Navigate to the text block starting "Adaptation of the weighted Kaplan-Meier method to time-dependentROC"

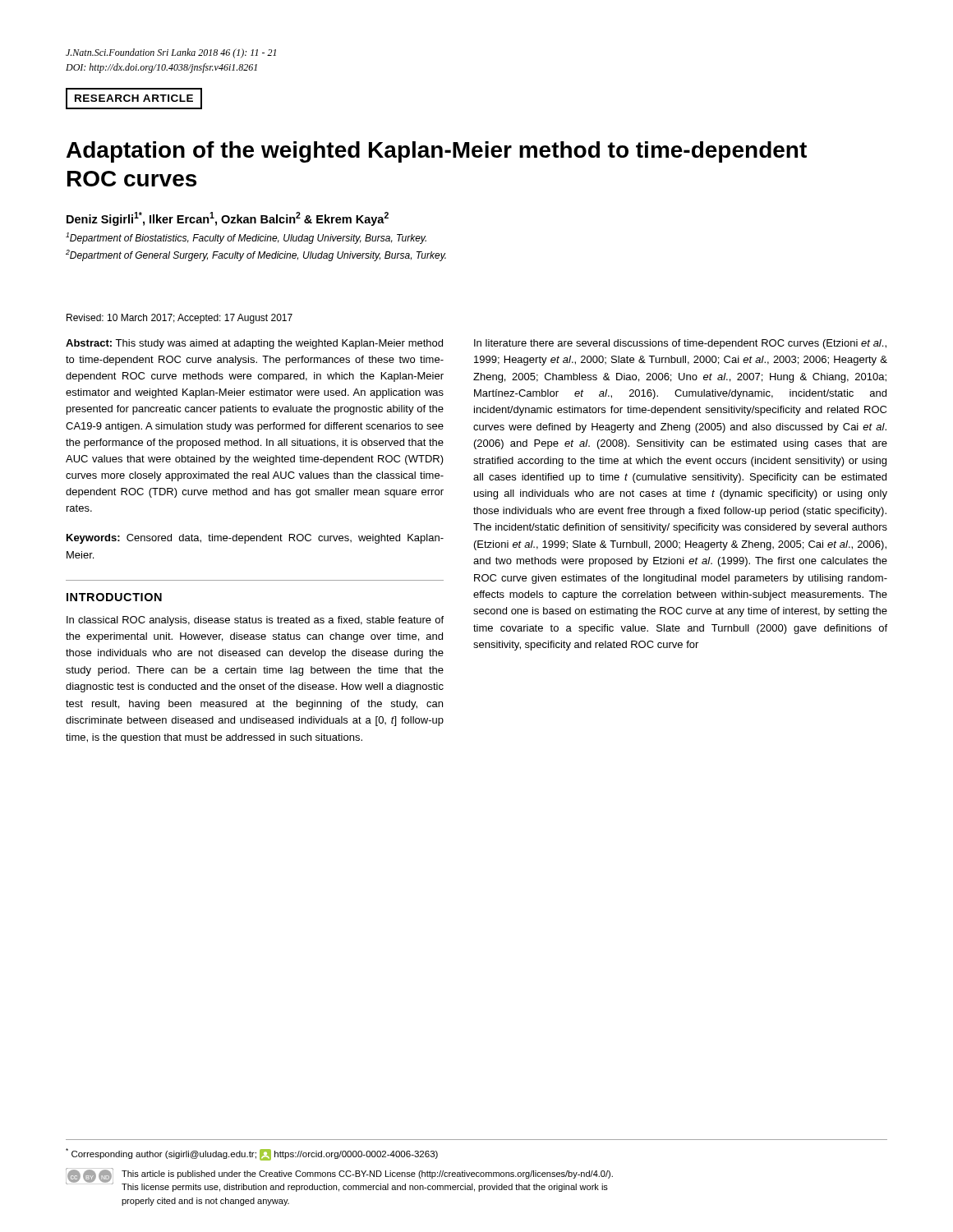click(x=476, y=164)
